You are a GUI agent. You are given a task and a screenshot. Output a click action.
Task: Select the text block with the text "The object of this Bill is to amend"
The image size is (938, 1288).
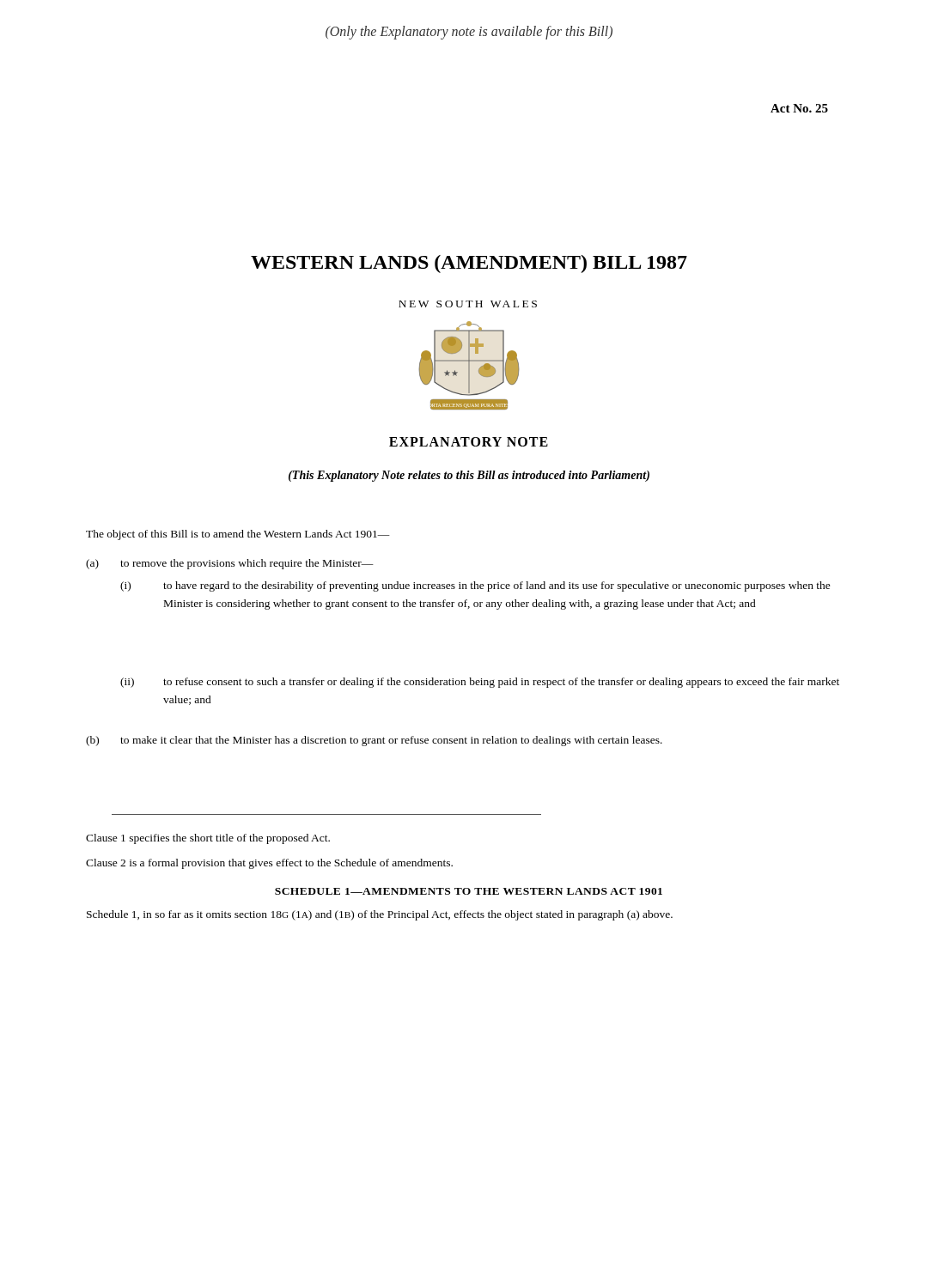click(238, 534)
